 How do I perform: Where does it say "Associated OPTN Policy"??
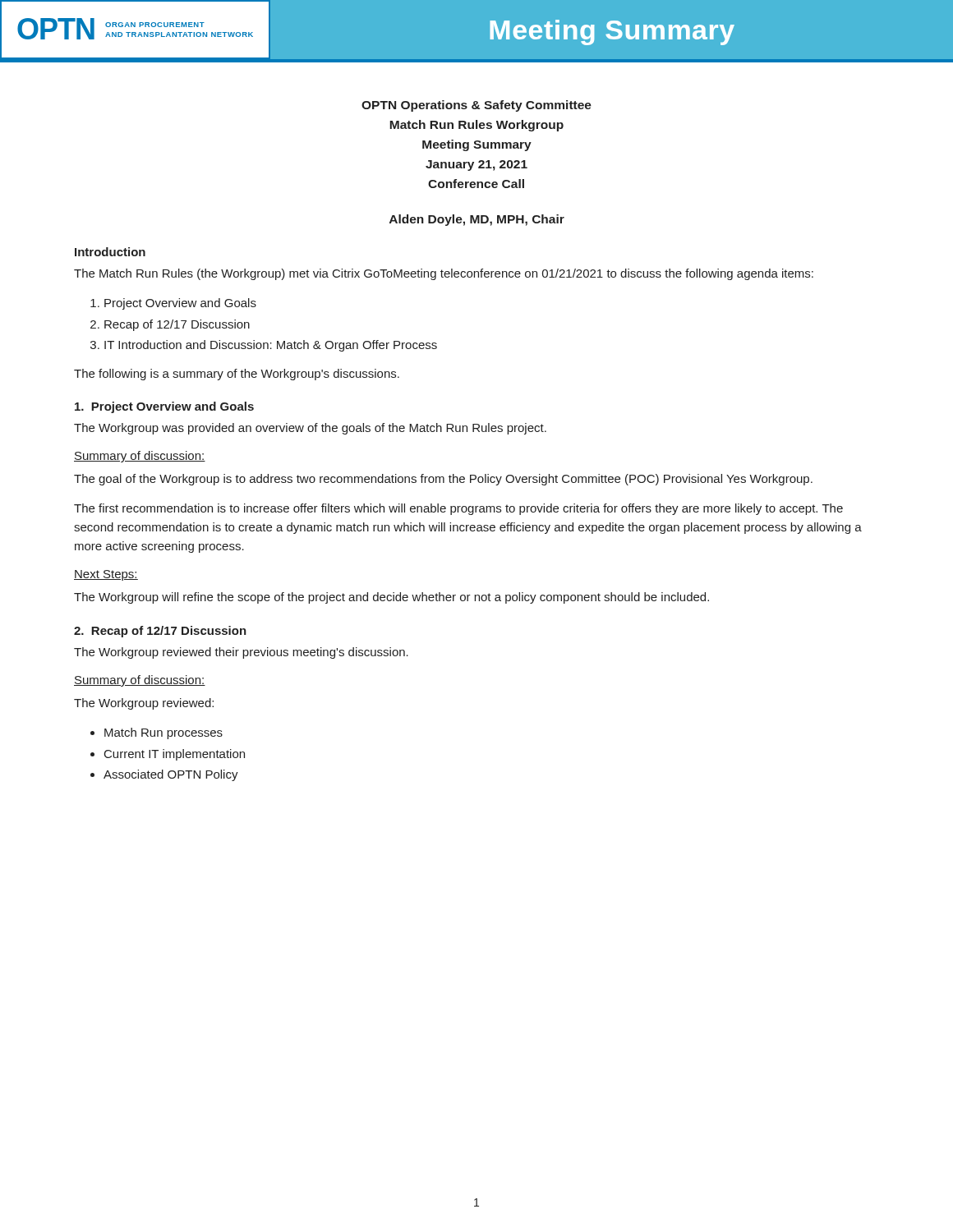(171, 774)
